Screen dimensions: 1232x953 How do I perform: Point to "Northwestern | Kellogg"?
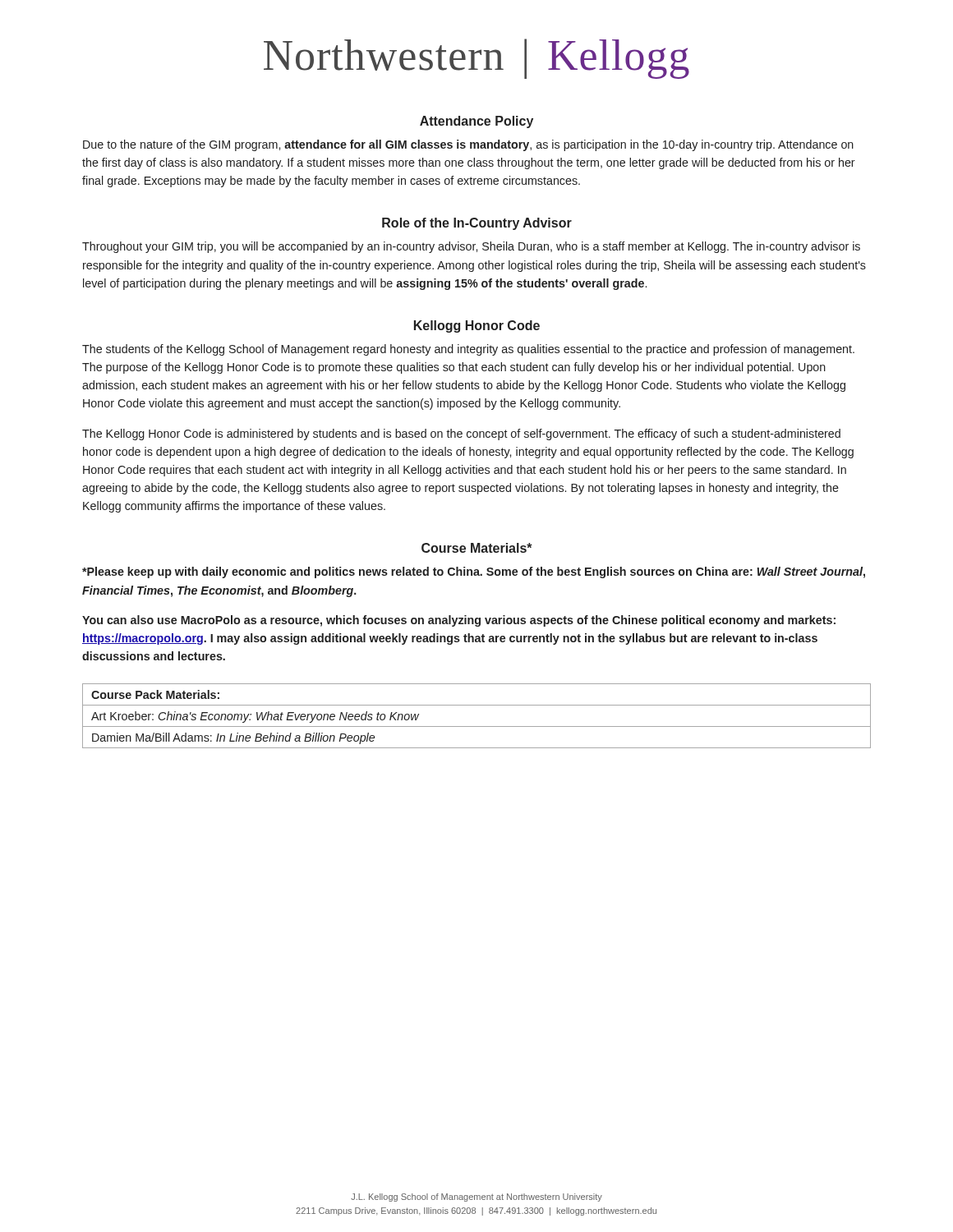tap(476, 55)
